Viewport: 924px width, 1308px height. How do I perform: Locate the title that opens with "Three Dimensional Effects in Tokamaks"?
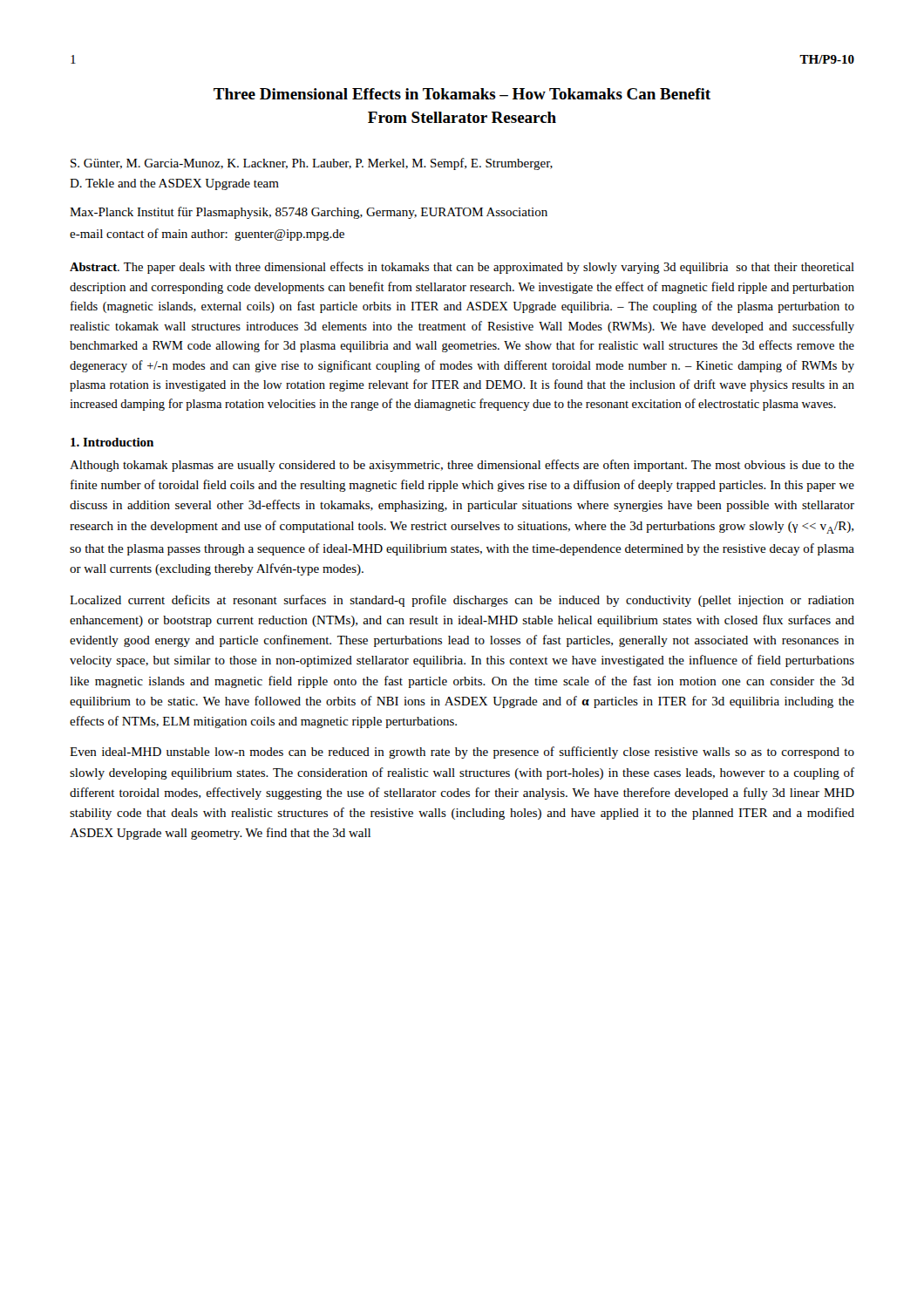(x=462, y=106)
